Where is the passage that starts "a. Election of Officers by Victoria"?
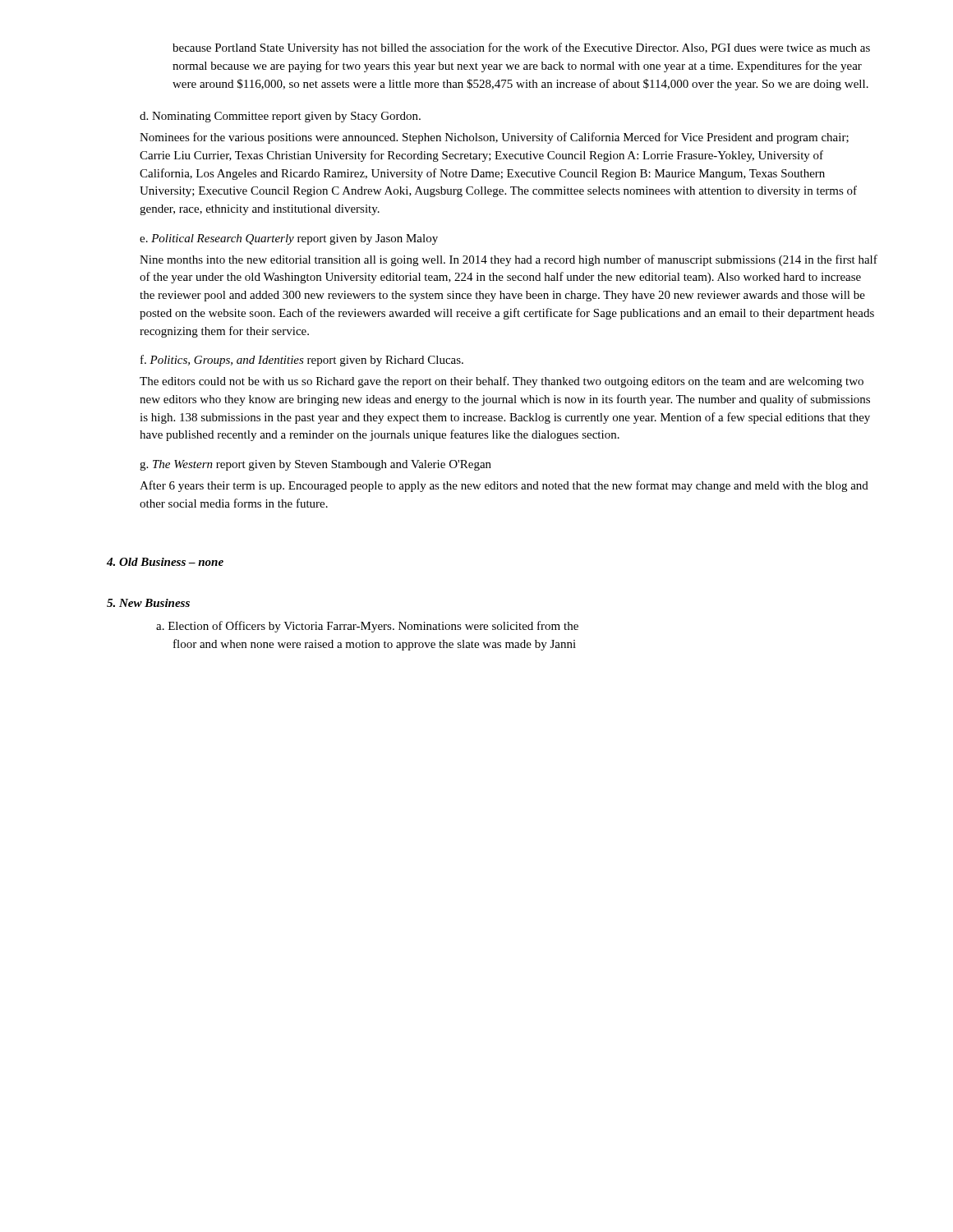Screen dimensions: 1232x953 click(x=518, y=635)
